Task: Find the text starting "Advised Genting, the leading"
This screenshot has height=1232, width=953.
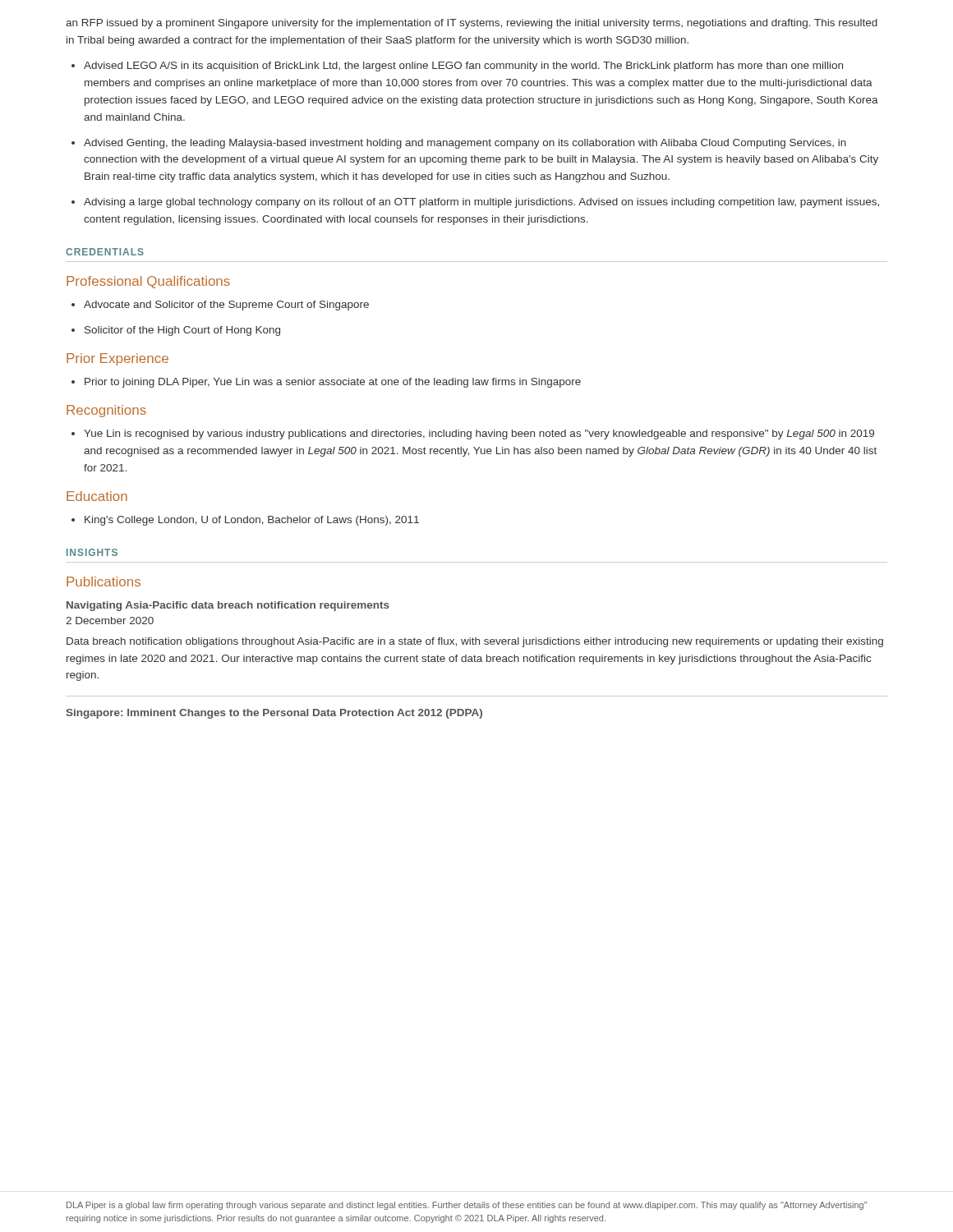Action: [x=481, y=159]
